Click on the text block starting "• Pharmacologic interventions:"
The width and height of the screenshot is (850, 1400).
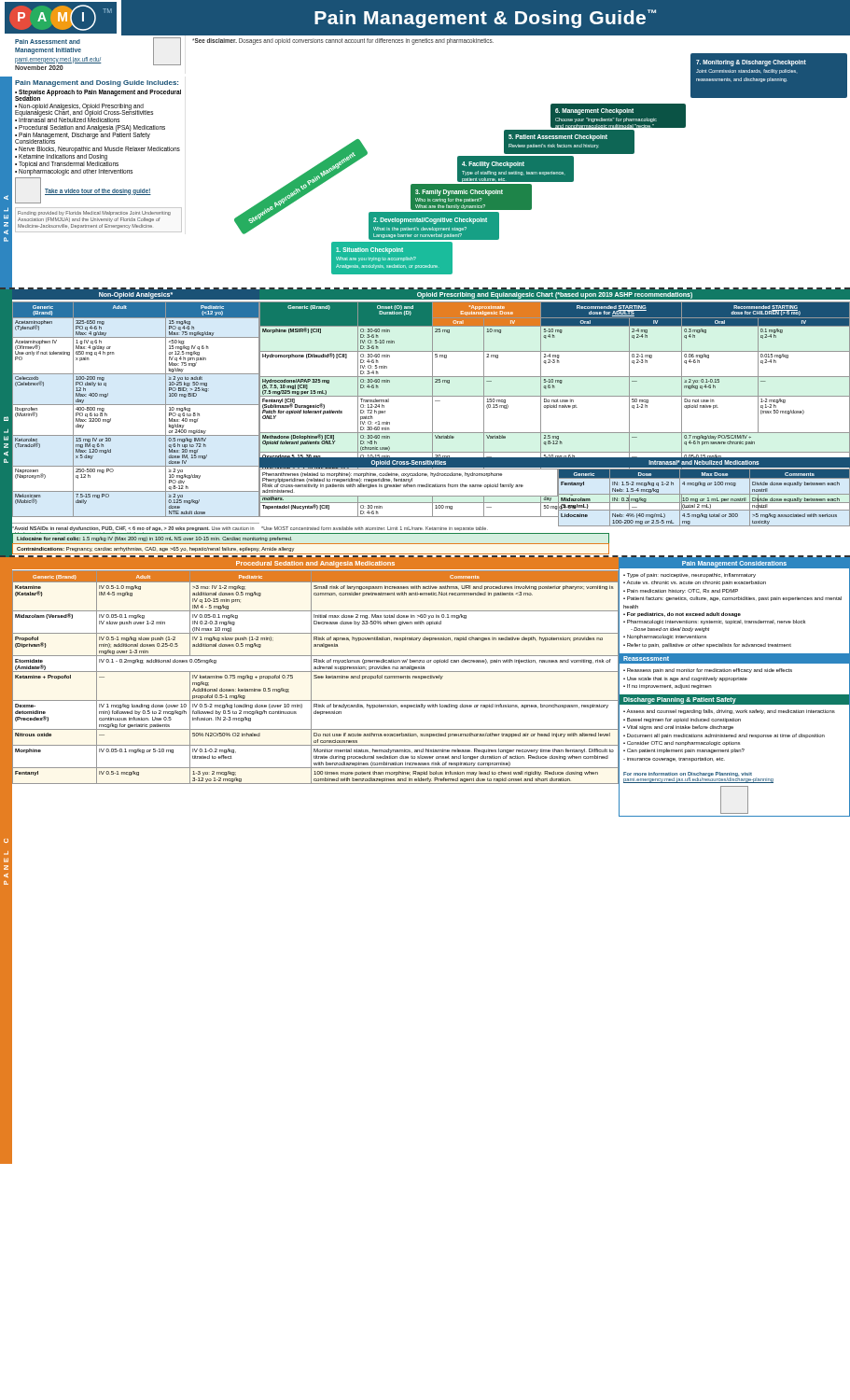click(x=734, y=626)
